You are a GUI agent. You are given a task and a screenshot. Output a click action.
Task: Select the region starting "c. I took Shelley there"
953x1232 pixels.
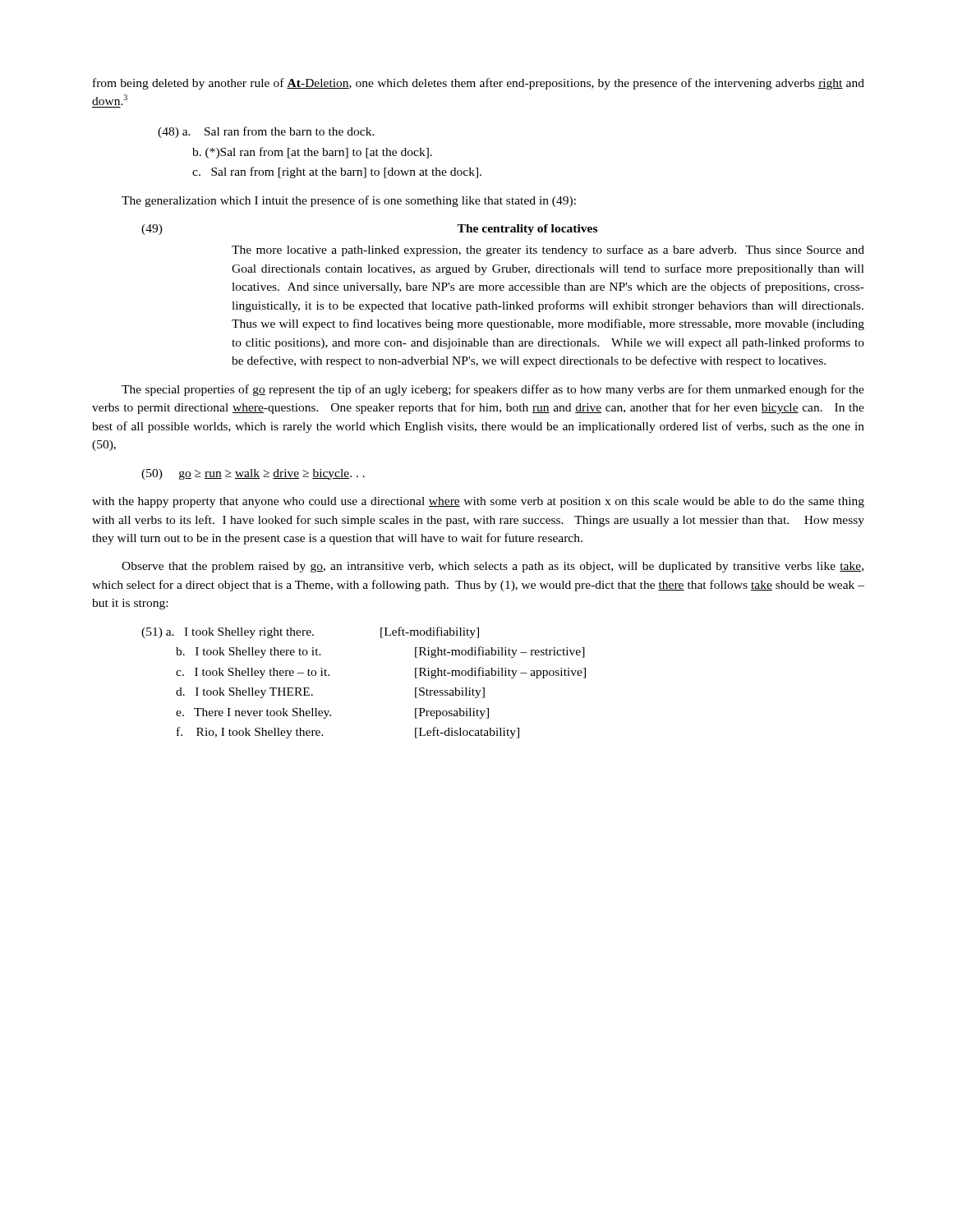[503, 672]
